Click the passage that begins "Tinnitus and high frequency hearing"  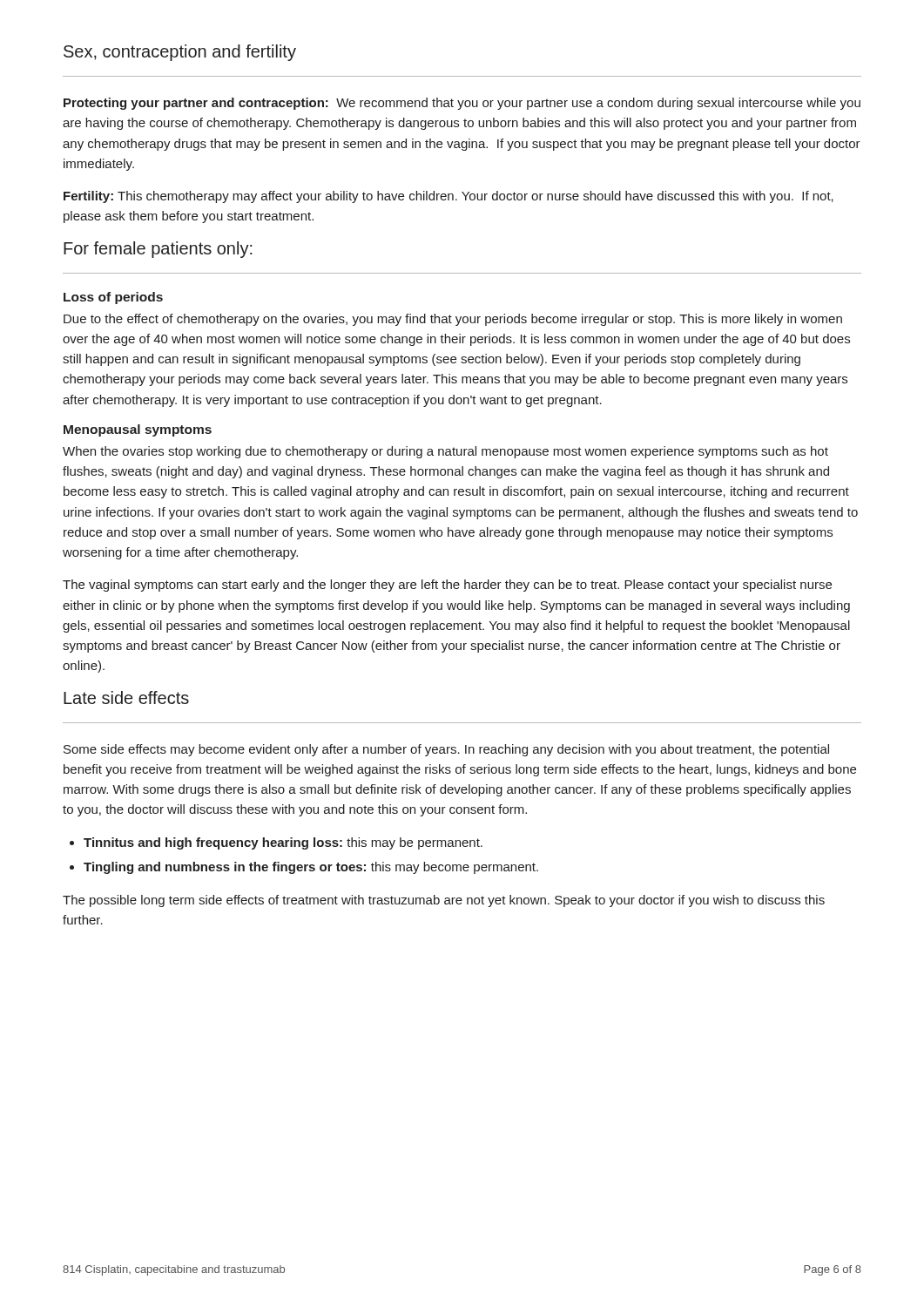point(283,842)
